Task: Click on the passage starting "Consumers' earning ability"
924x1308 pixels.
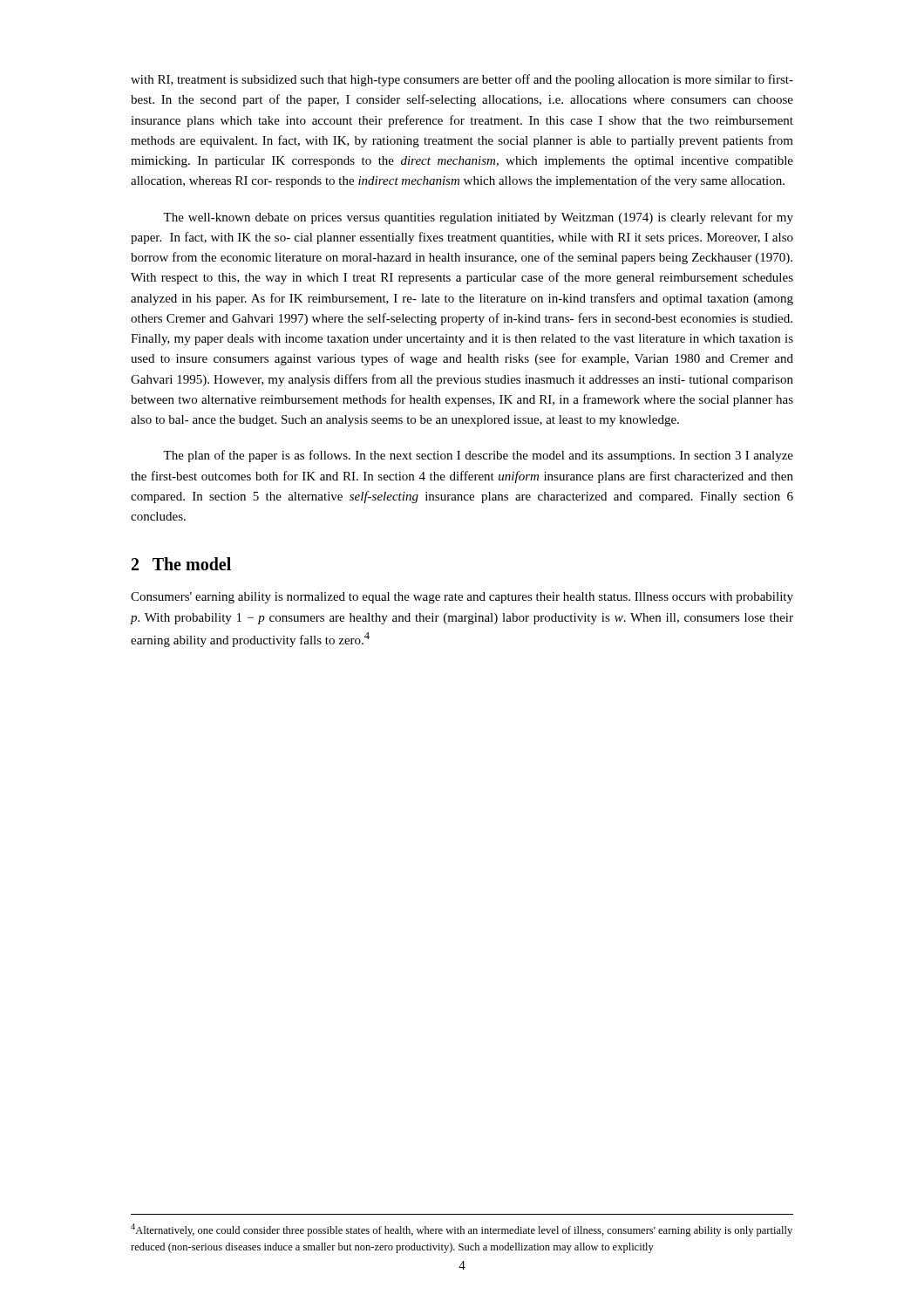Action: [x=462, y=618]
